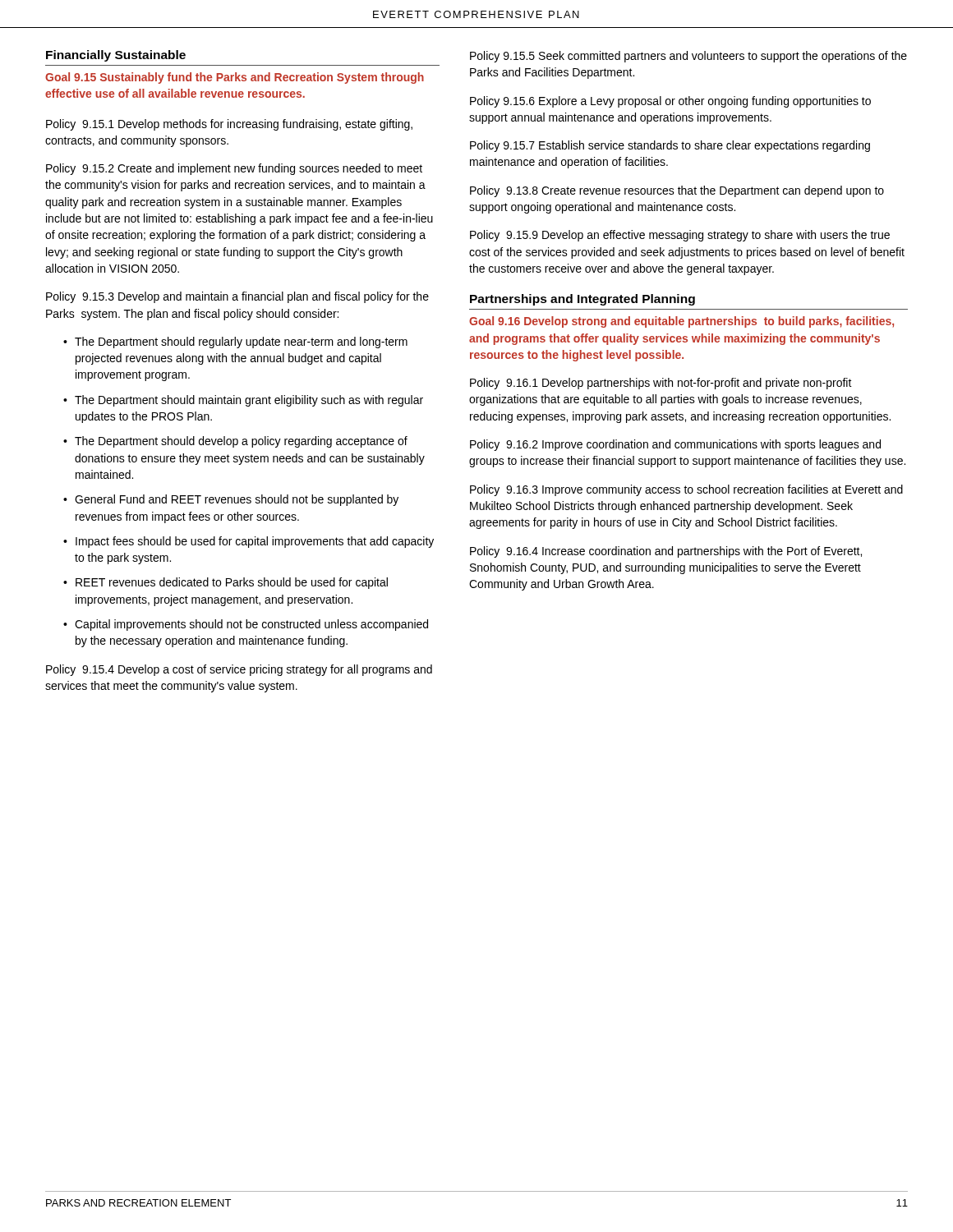Find the block on this page that starts "Goal 9.16 Develop strong and equitable partnerships"
This screenshot has height=1232, width=953.
tap(682, 338)
